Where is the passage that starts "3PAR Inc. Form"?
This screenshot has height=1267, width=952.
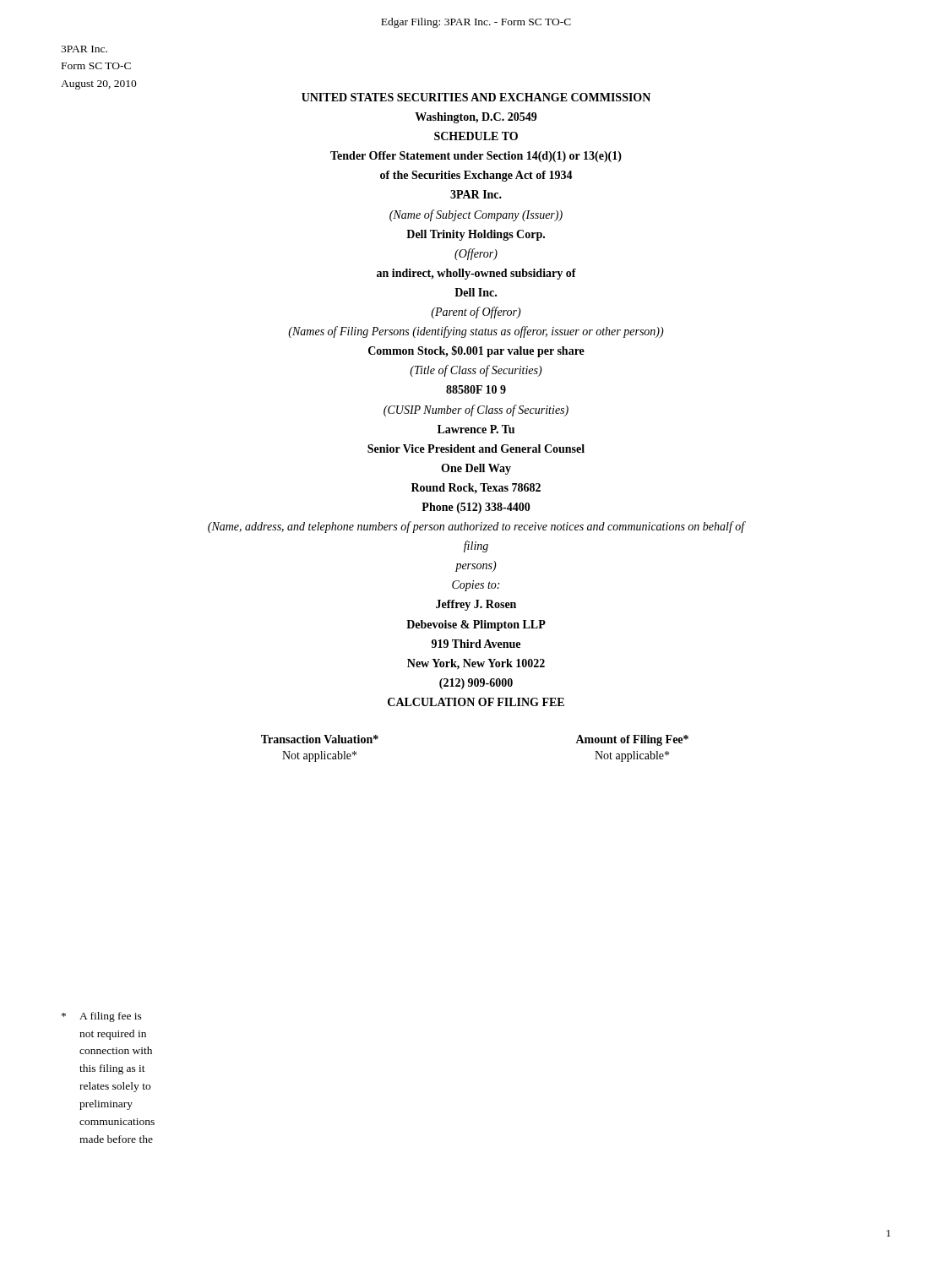pyautogui.click(x=99, y=66)
